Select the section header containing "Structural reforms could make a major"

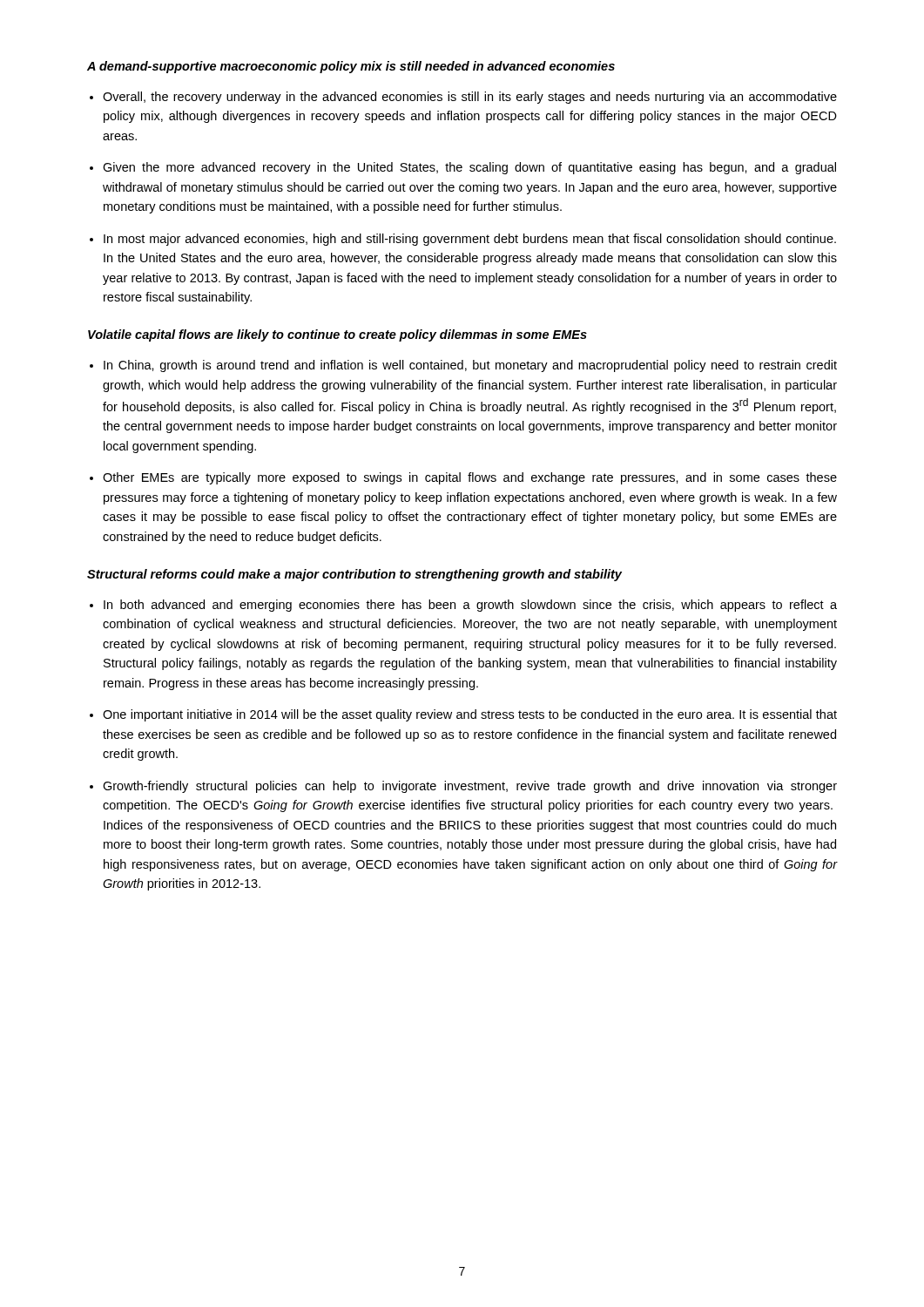(354, 574)
